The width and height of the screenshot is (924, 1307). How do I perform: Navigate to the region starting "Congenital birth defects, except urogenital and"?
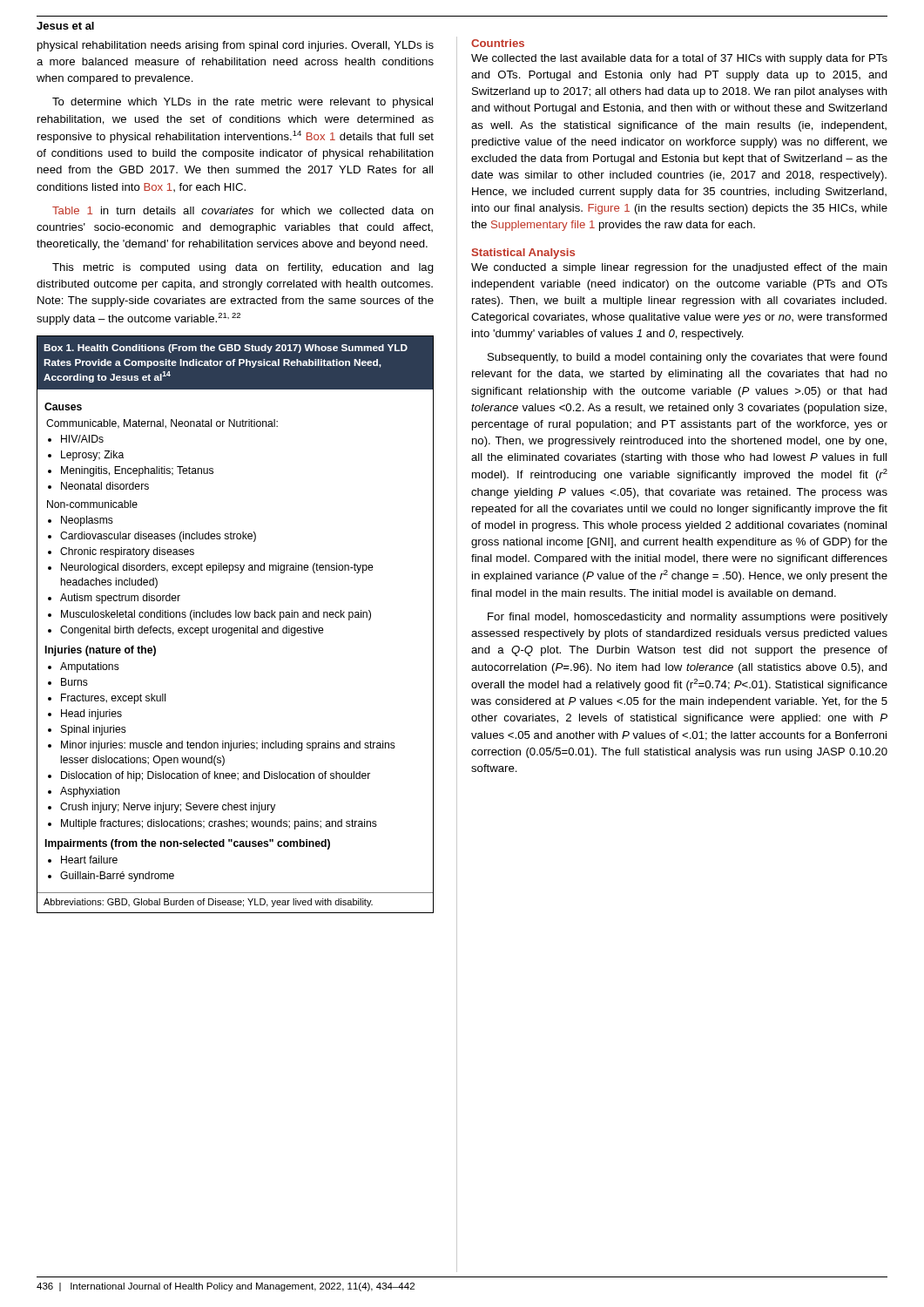[x=192, y=630]
